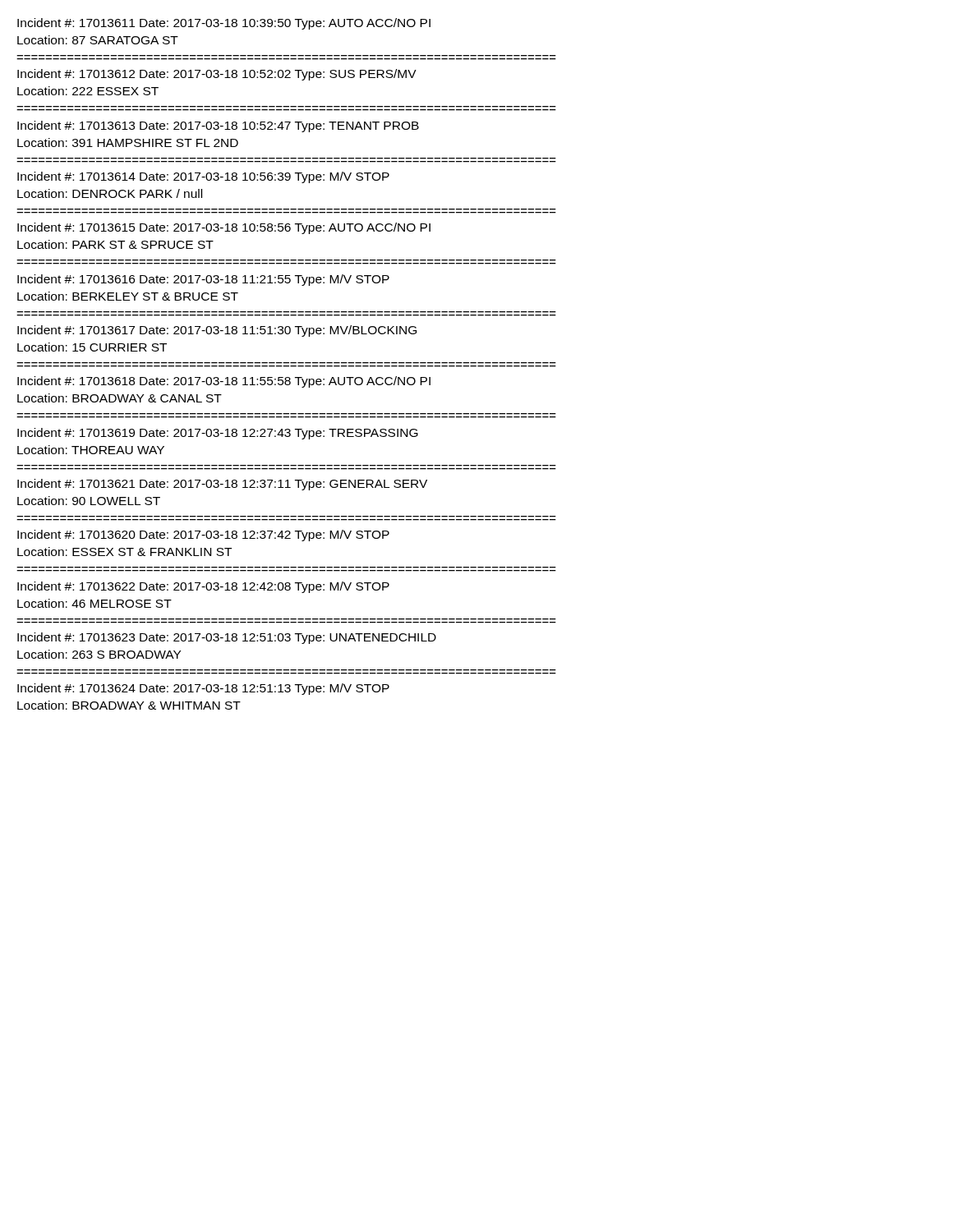
Task: Point to the text block starting "Incident #: 17013615 Date: 2017-03-18 10:58:56 Type:"
Action: [x=224, y=228]
